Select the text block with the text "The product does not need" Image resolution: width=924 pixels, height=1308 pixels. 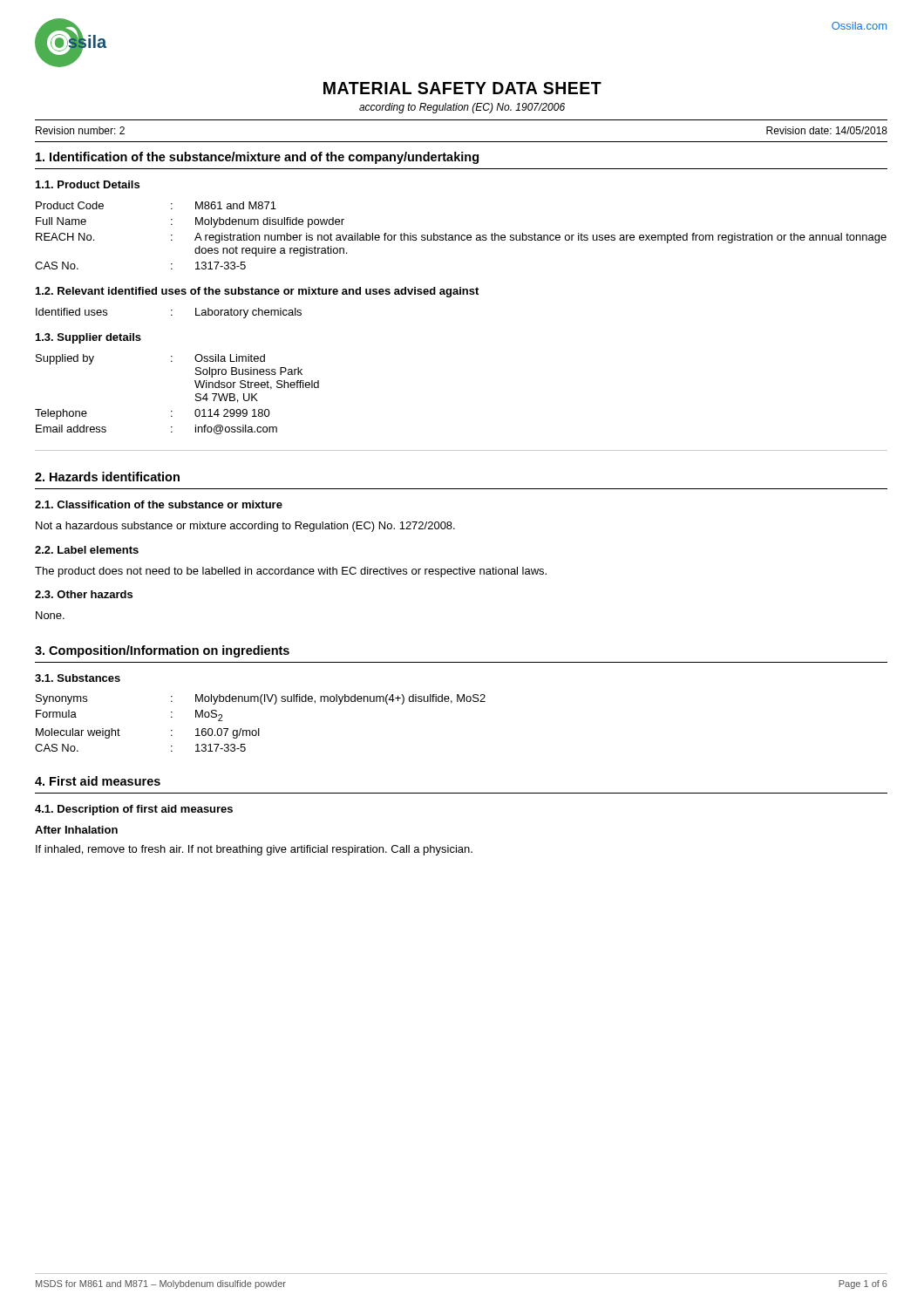(291, 570)
